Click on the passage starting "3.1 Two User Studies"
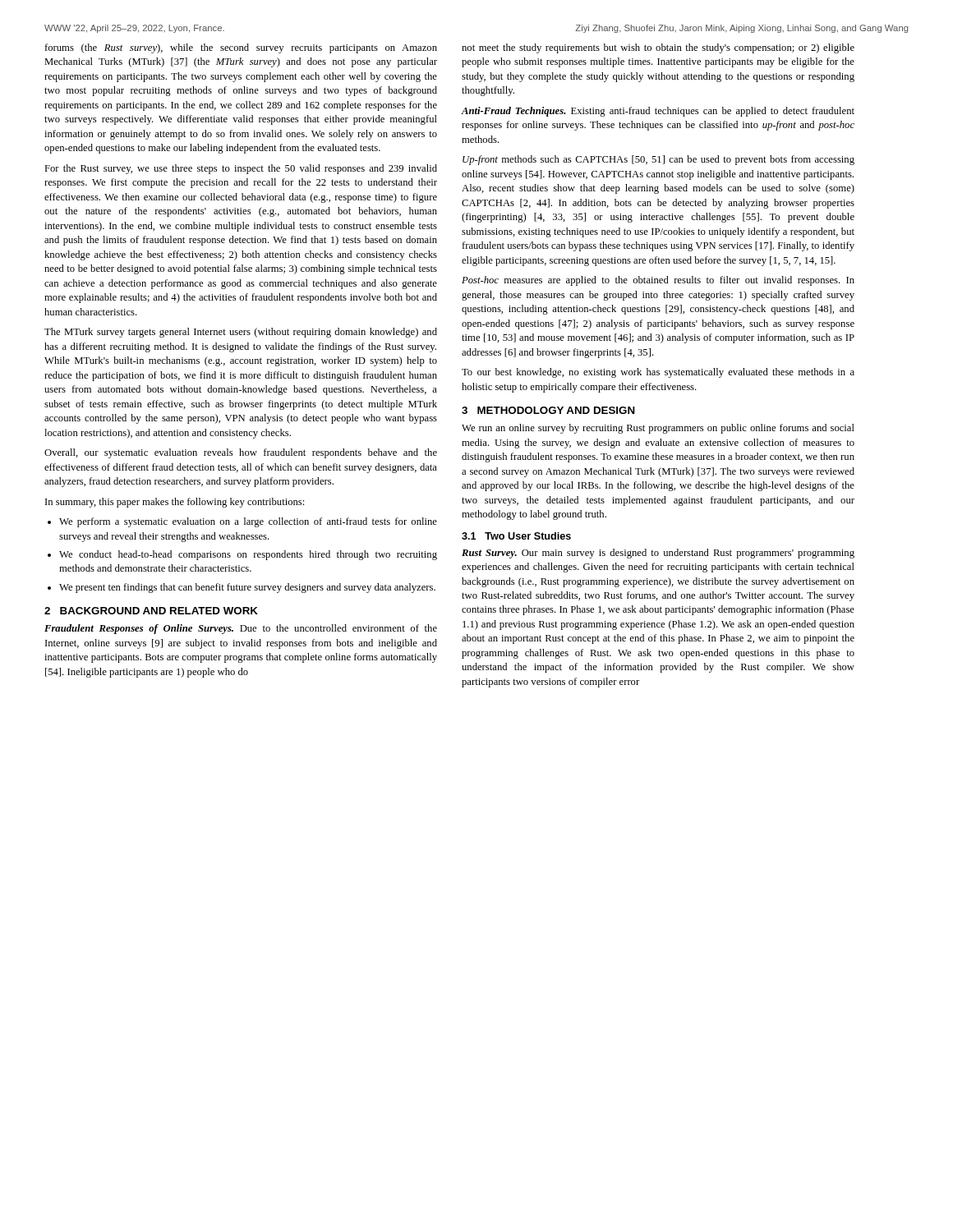Viewport: 953px width, 1232px height. (x=516, y=536)
